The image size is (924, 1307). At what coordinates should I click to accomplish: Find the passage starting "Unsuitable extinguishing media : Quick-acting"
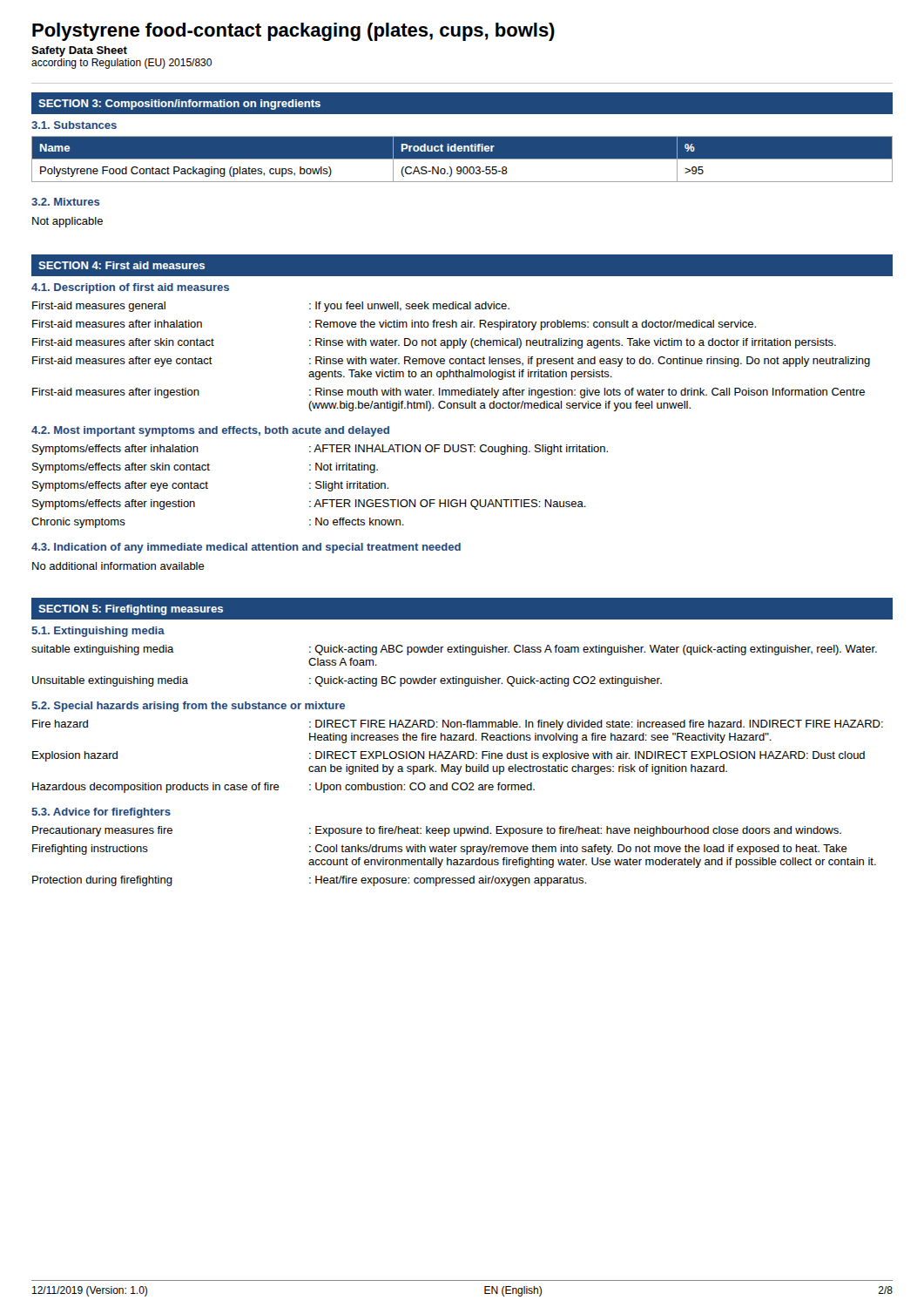point(462,680)
